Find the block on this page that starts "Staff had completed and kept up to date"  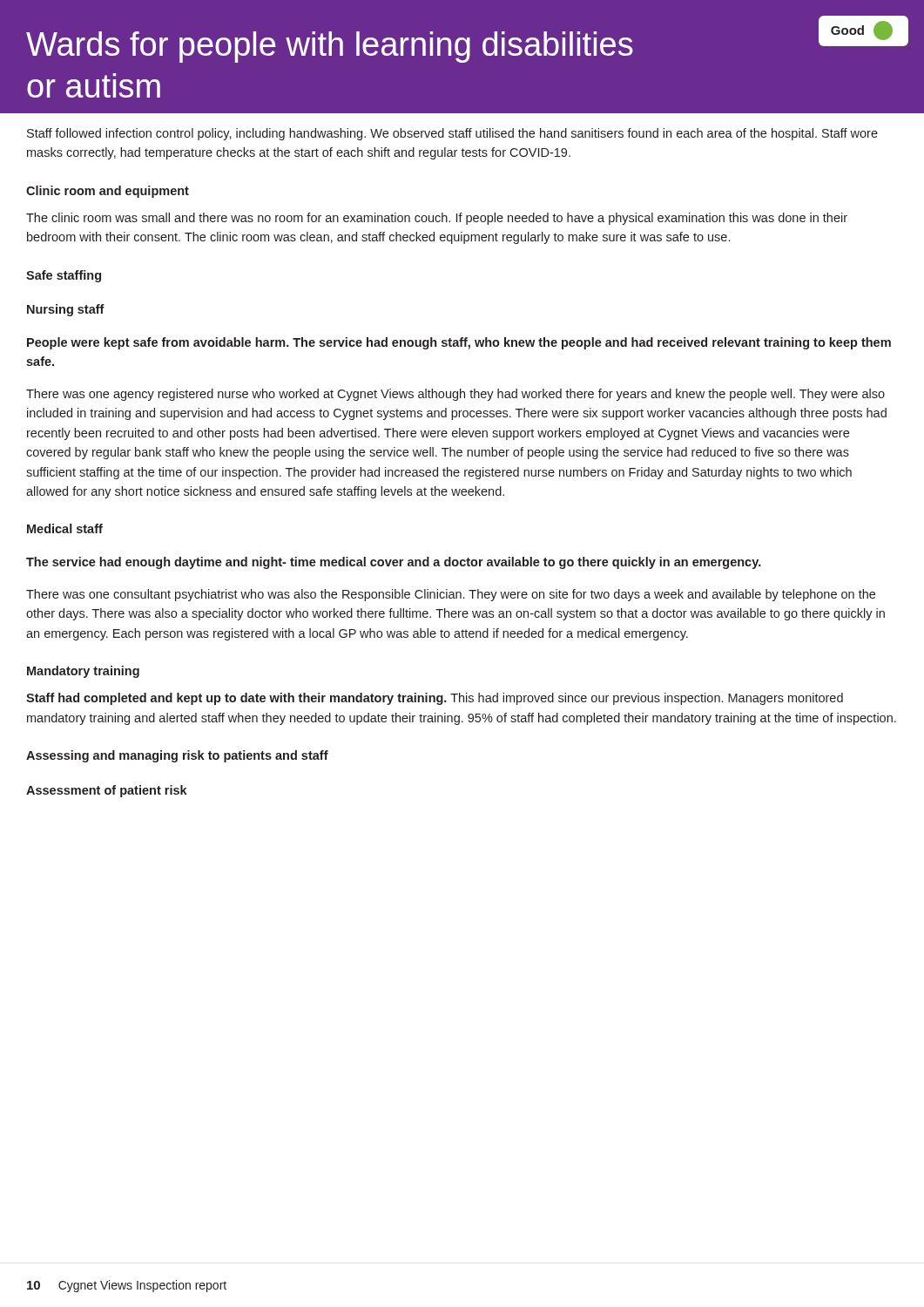pyautogui.click(x=461, y=708)
